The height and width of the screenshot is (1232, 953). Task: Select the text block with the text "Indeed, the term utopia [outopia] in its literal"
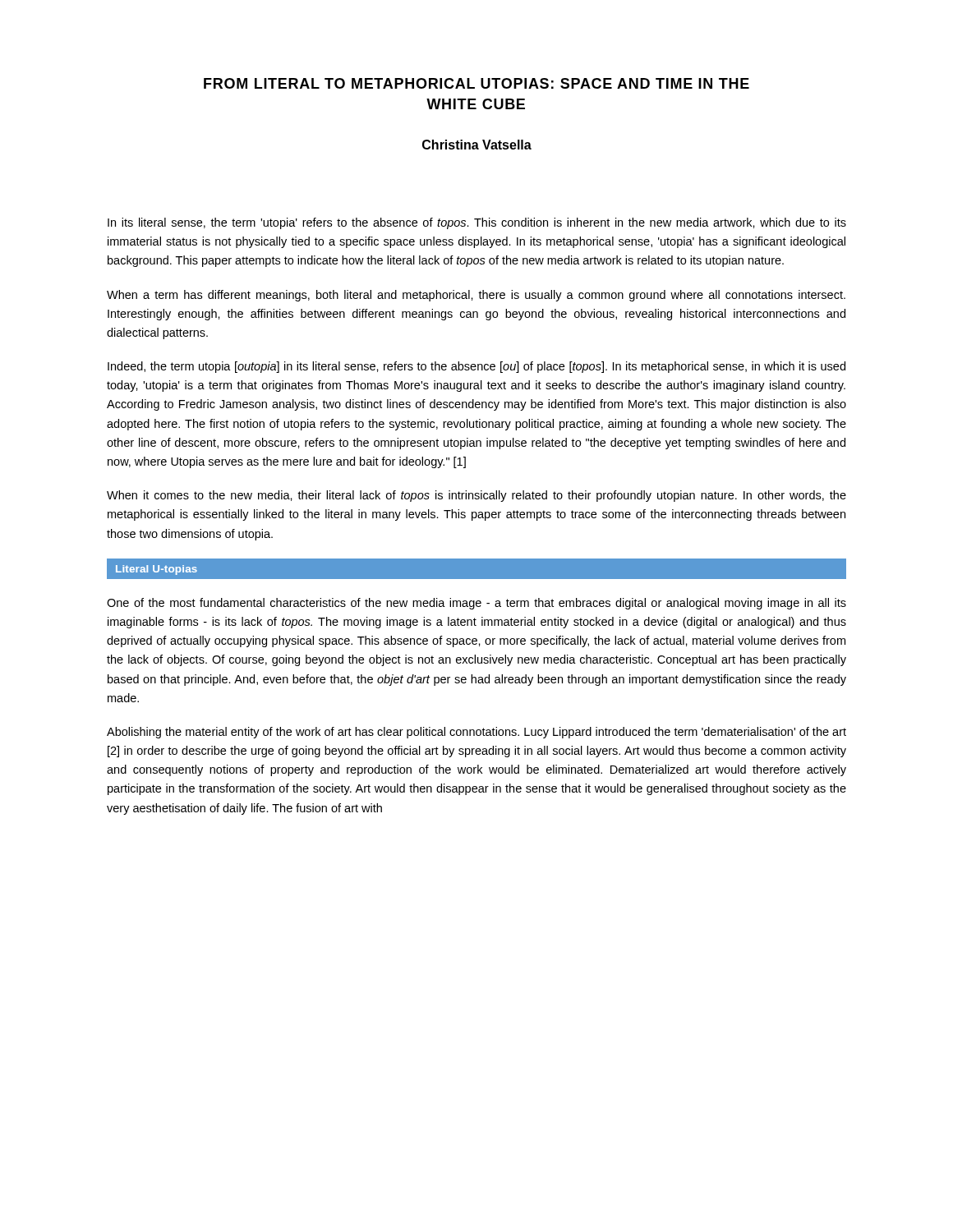pyautogui.click(x=476, y=414)
